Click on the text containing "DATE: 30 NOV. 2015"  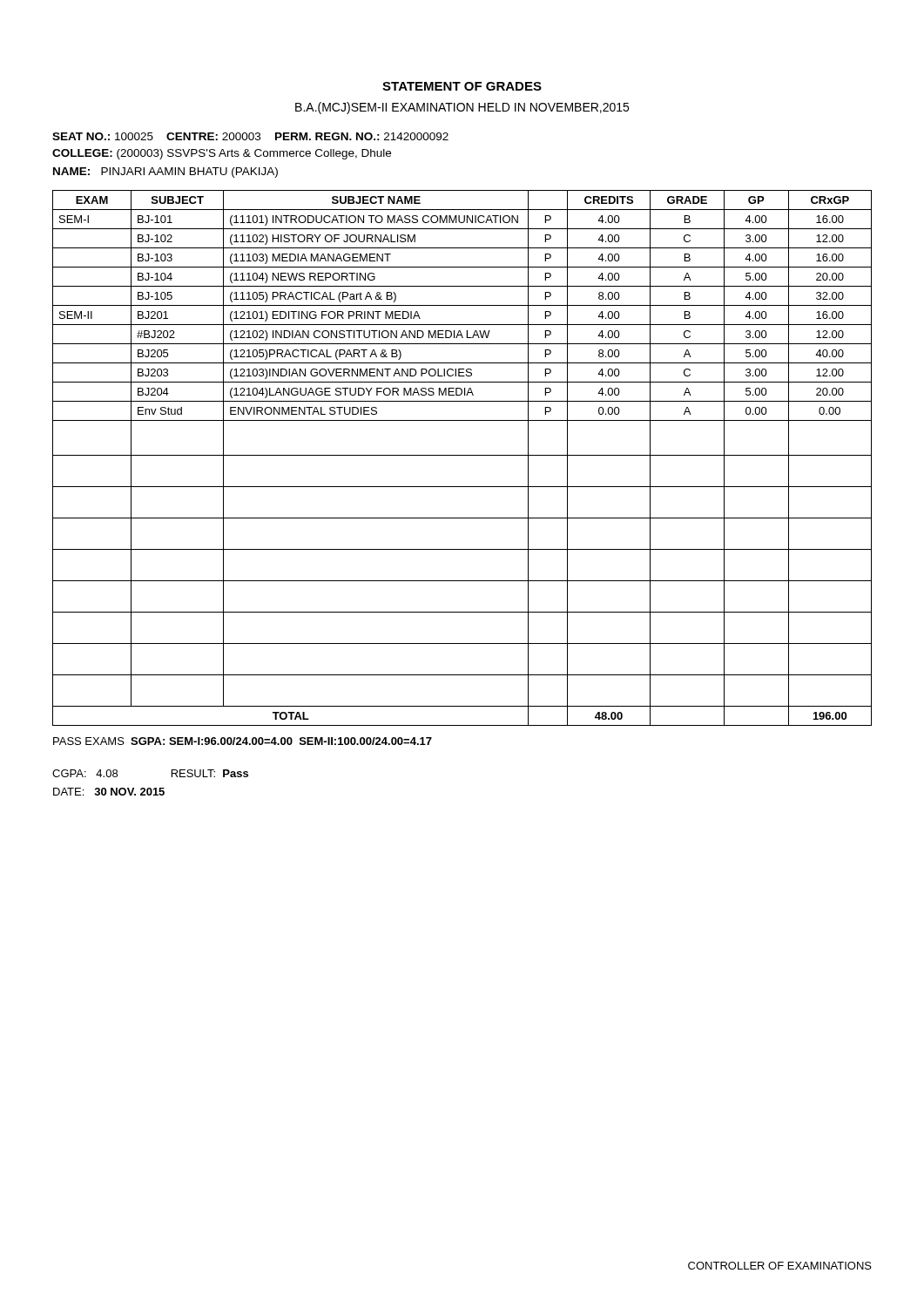109,792
